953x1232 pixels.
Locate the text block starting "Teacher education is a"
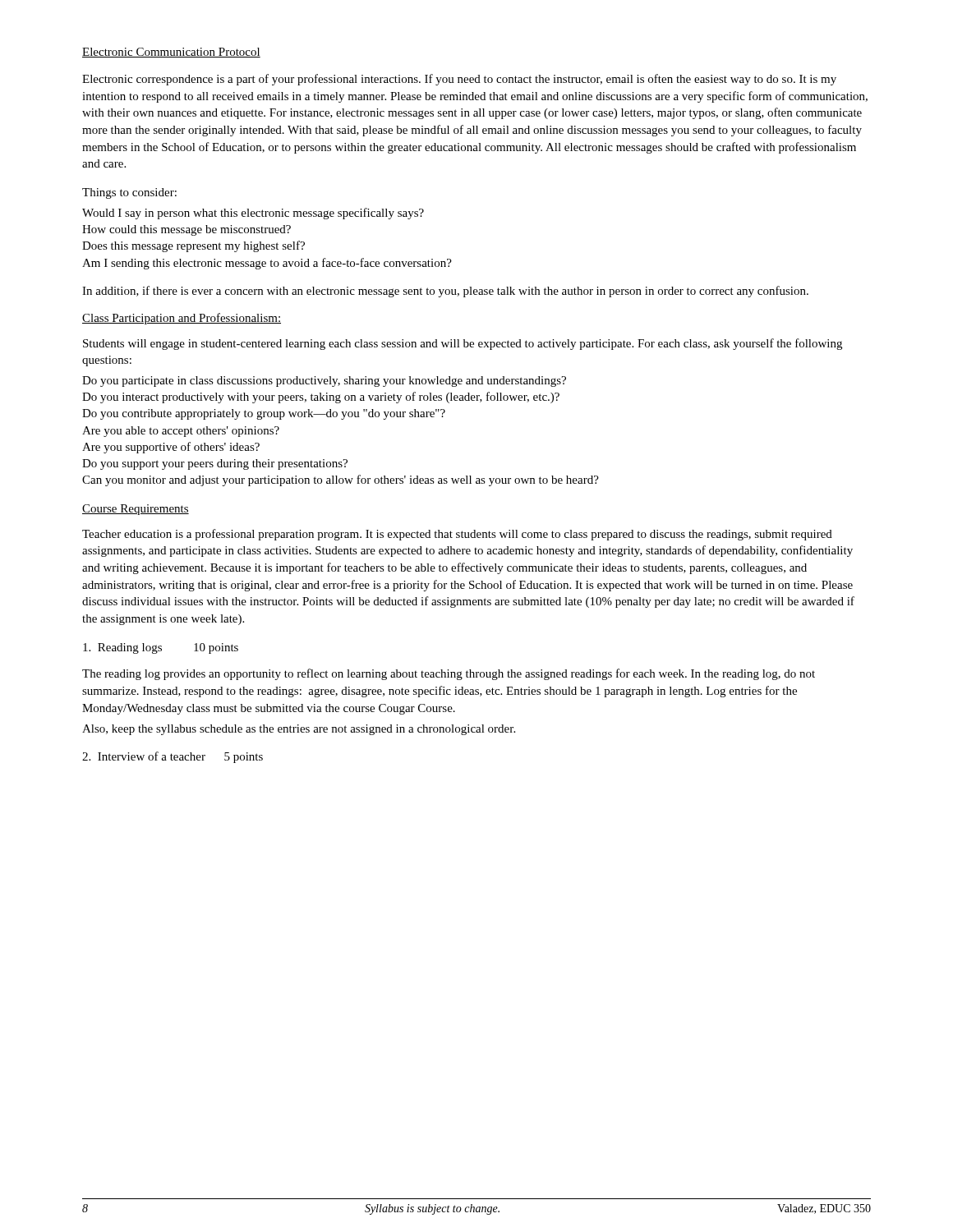[x=468, y=576]
